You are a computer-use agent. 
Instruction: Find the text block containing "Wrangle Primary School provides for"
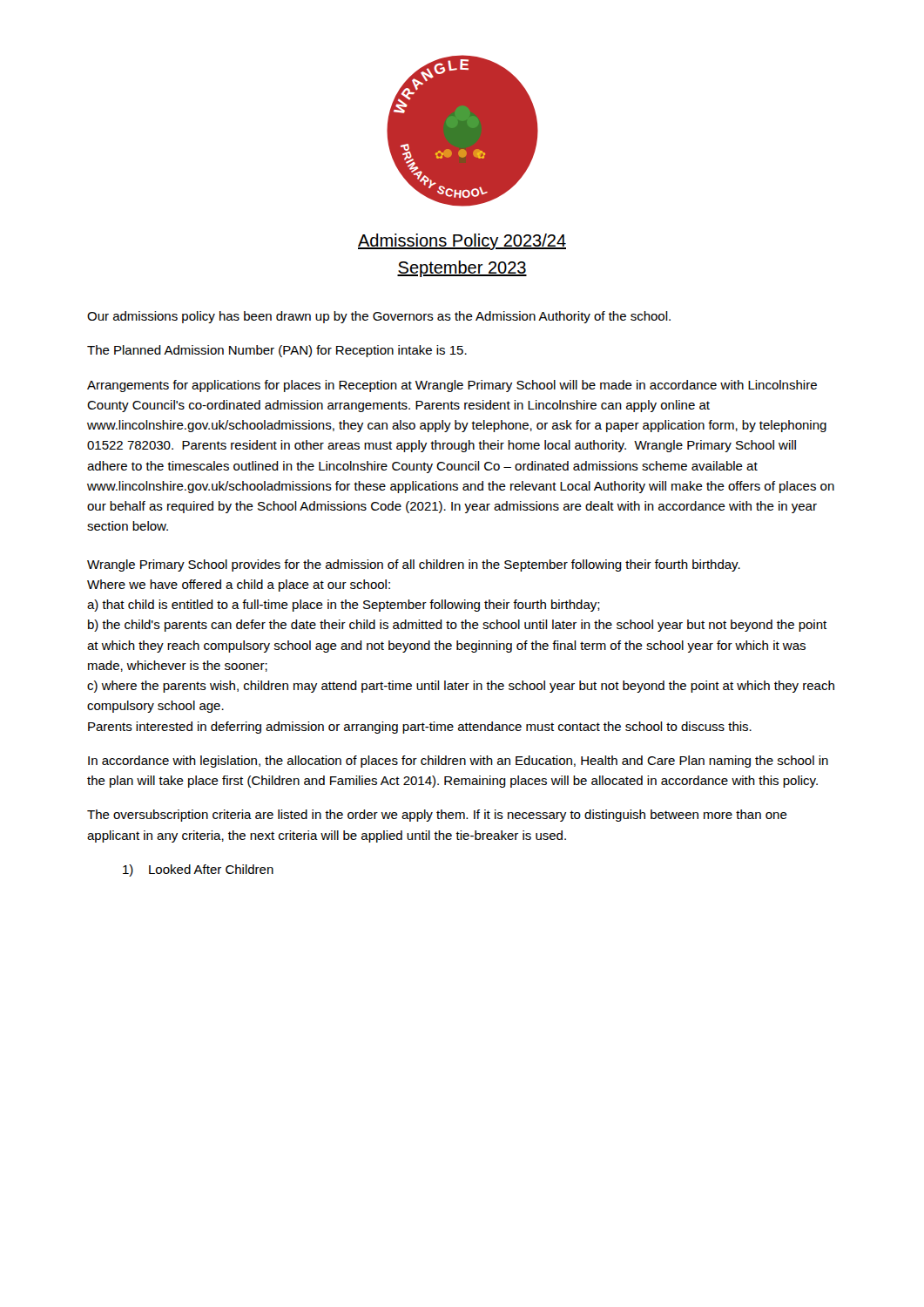tap(461, 645)
